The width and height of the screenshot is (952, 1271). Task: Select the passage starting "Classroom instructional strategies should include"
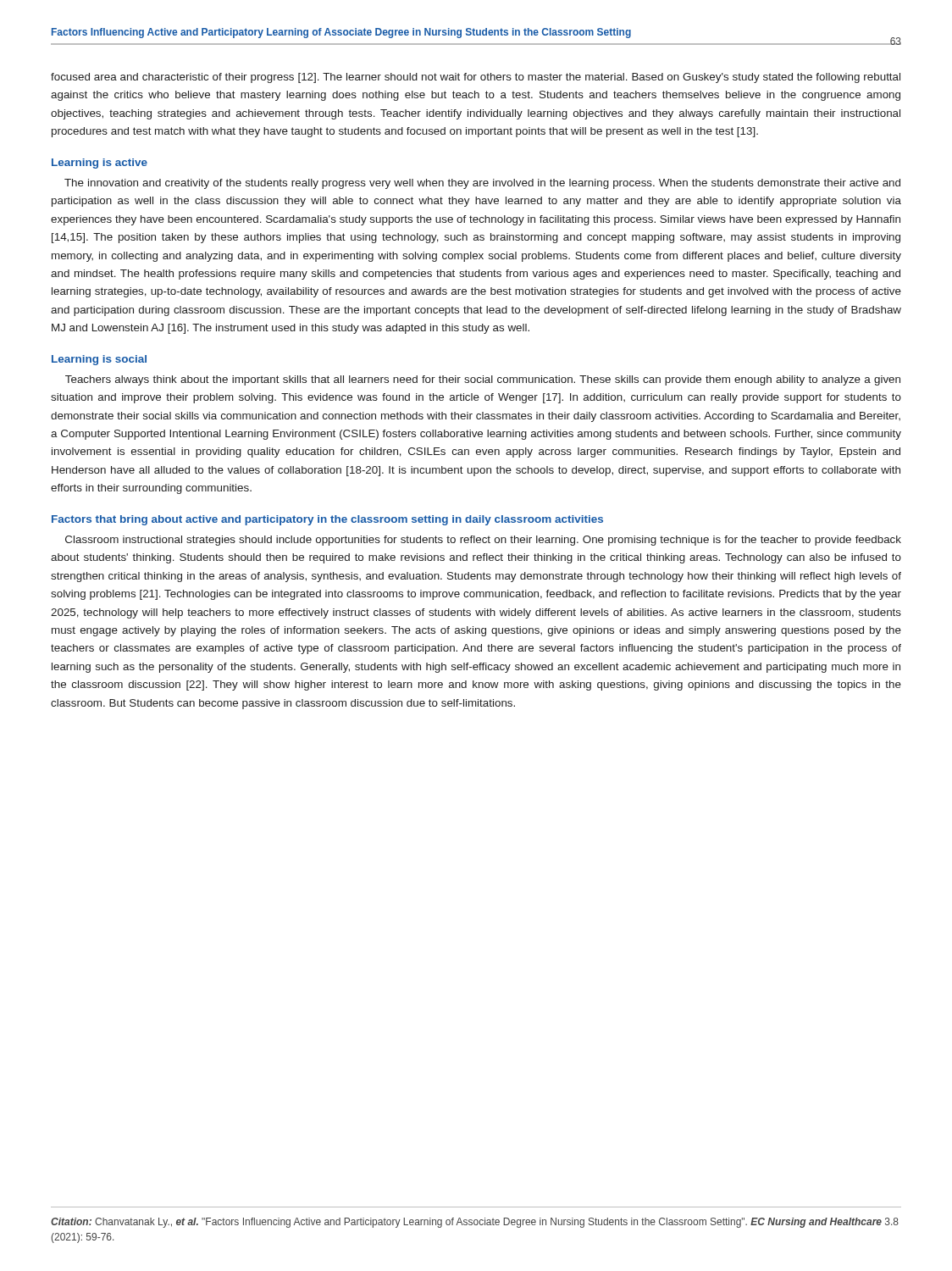click(x=476, y=621)
